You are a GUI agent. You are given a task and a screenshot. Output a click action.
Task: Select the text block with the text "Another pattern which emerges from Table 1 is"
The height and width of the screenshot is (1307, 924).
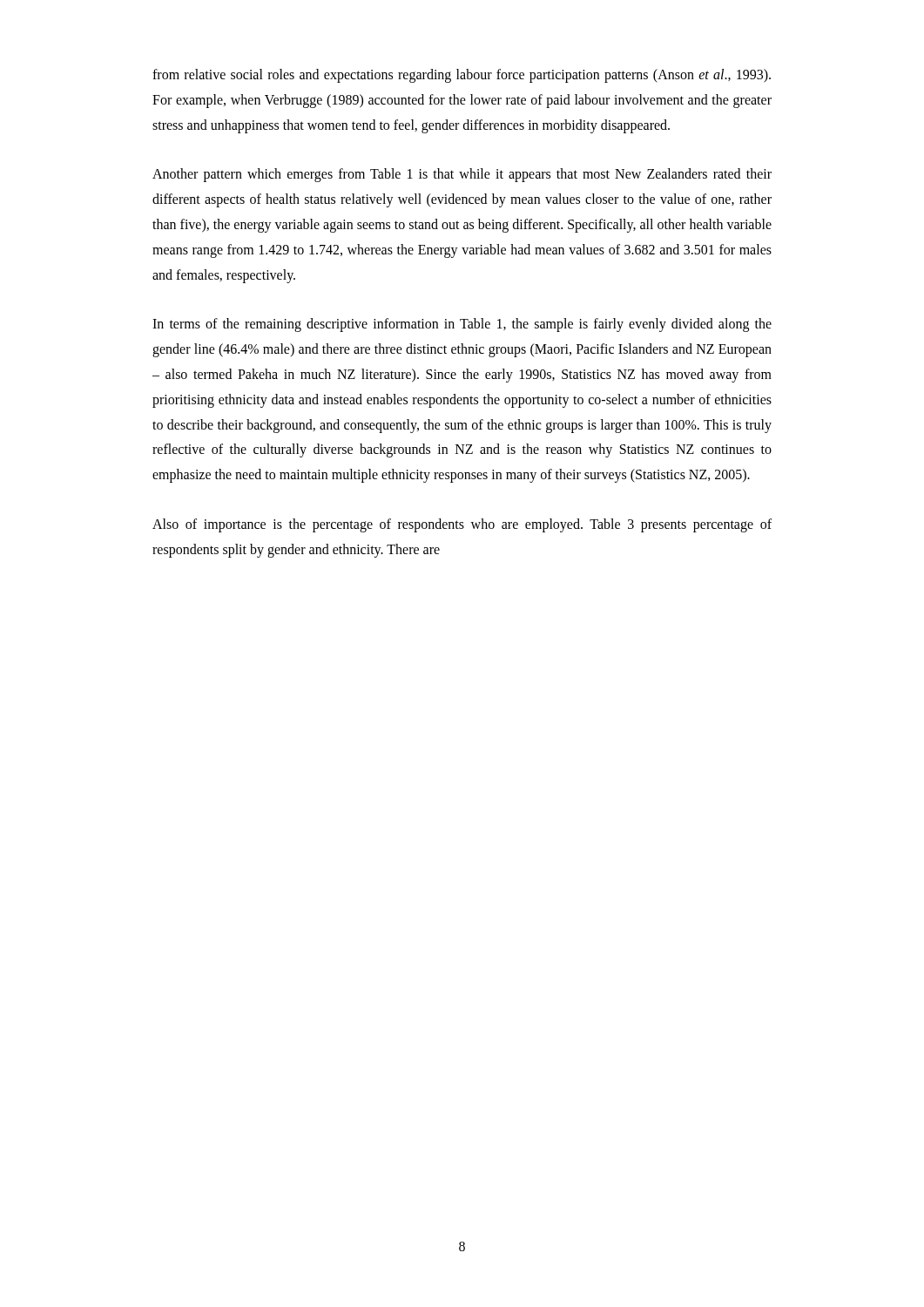tap(462, 224)
